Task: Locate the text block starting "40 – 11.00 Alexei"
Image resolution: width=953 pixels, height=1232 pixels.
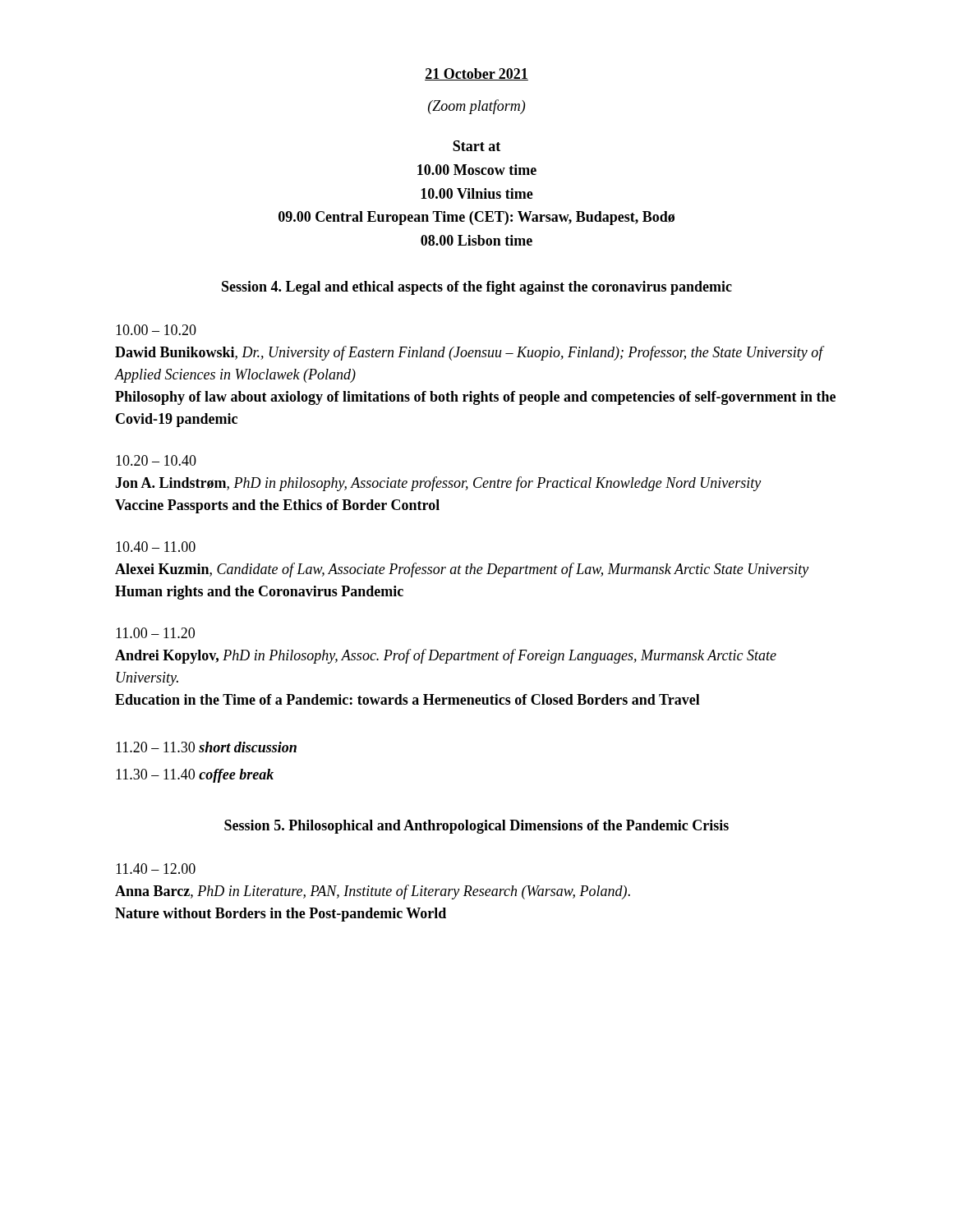Action: pyautogui.click(x=462, y=569)
